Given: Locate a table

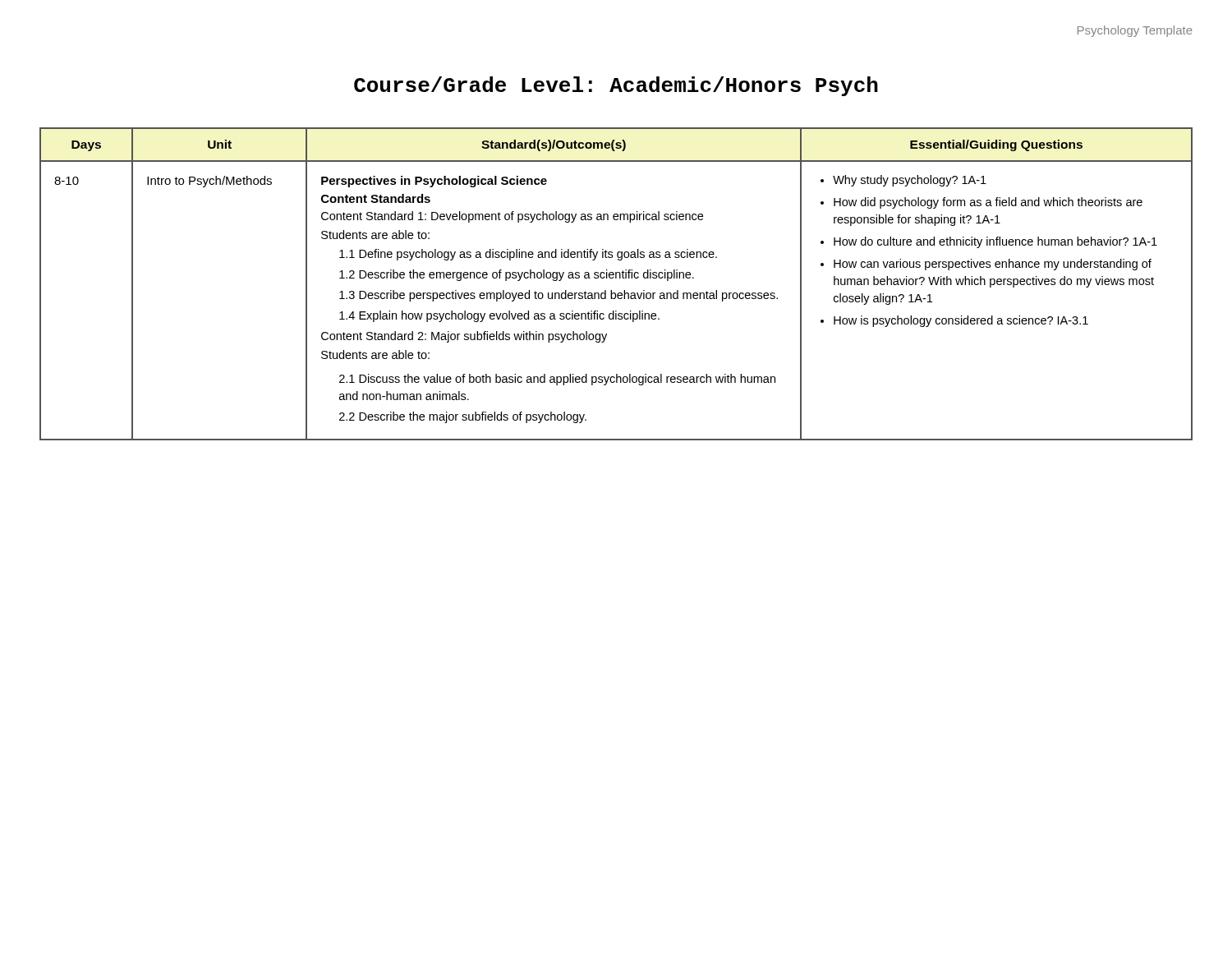Looking at the screenshot, I should click(x=616, y=520).
